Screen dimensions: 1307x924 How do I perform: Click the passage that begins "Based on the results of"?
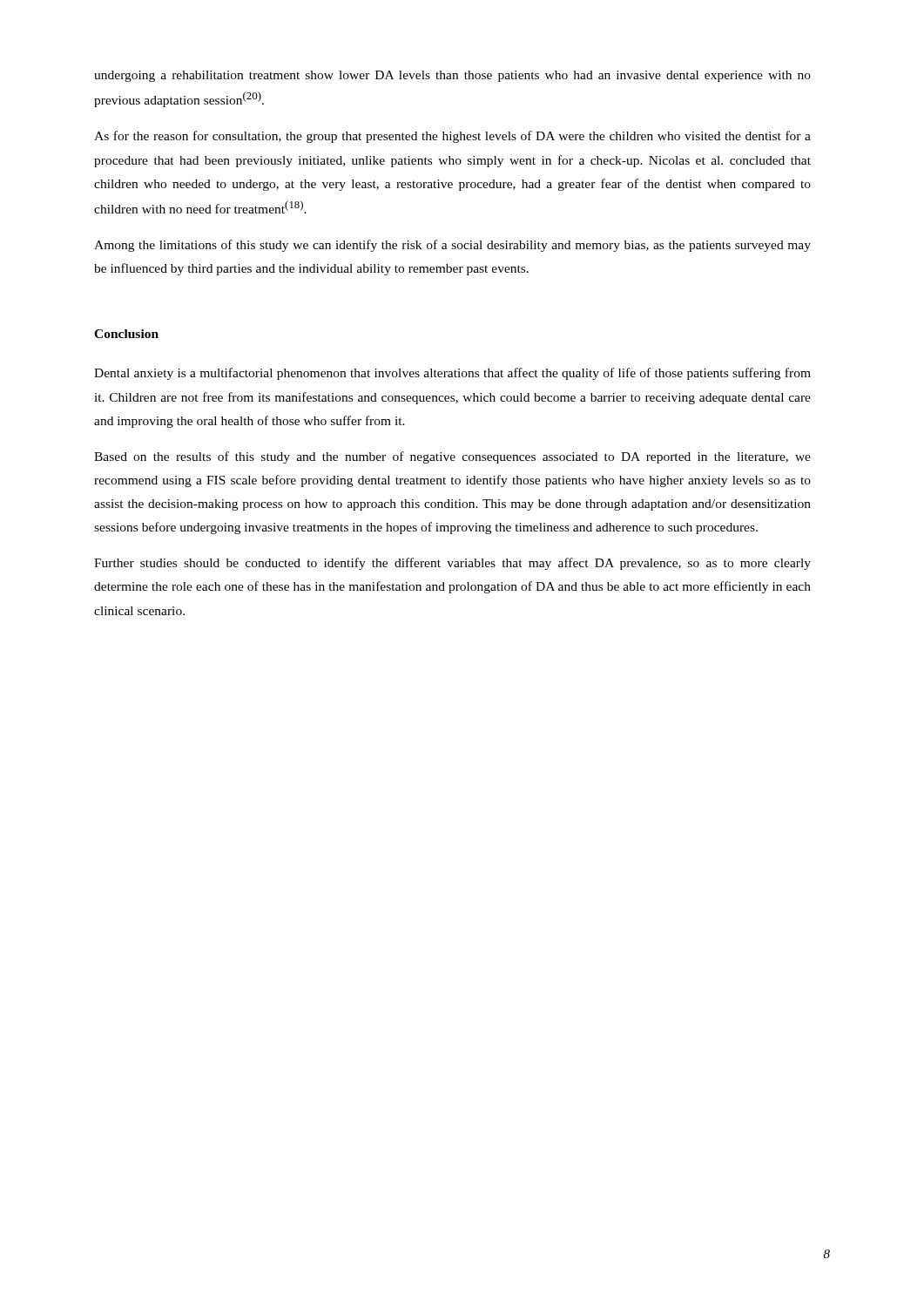coord(452,491)
